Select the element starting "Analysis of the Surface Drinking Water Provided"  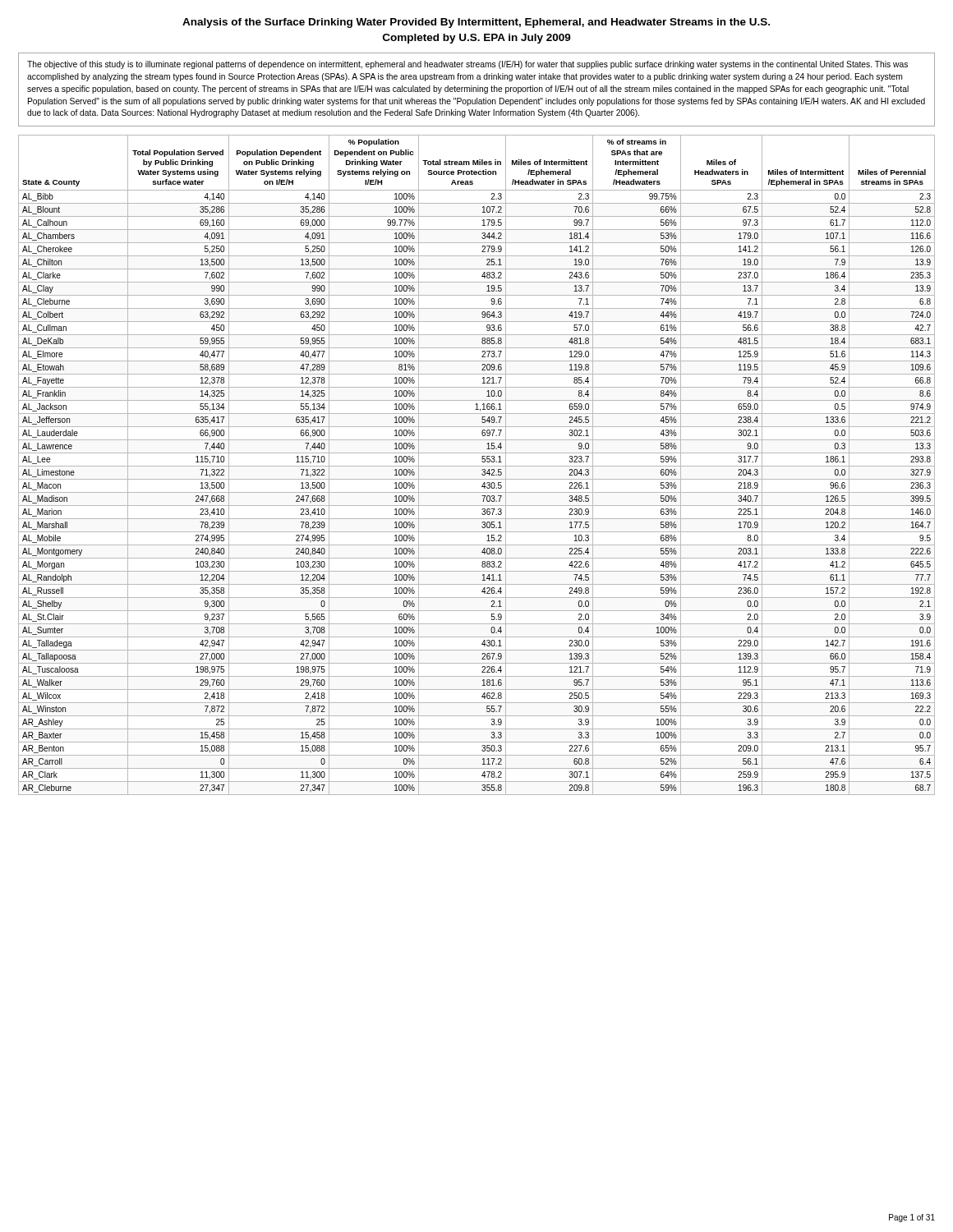pyautogui.click(x=476, y=30)
